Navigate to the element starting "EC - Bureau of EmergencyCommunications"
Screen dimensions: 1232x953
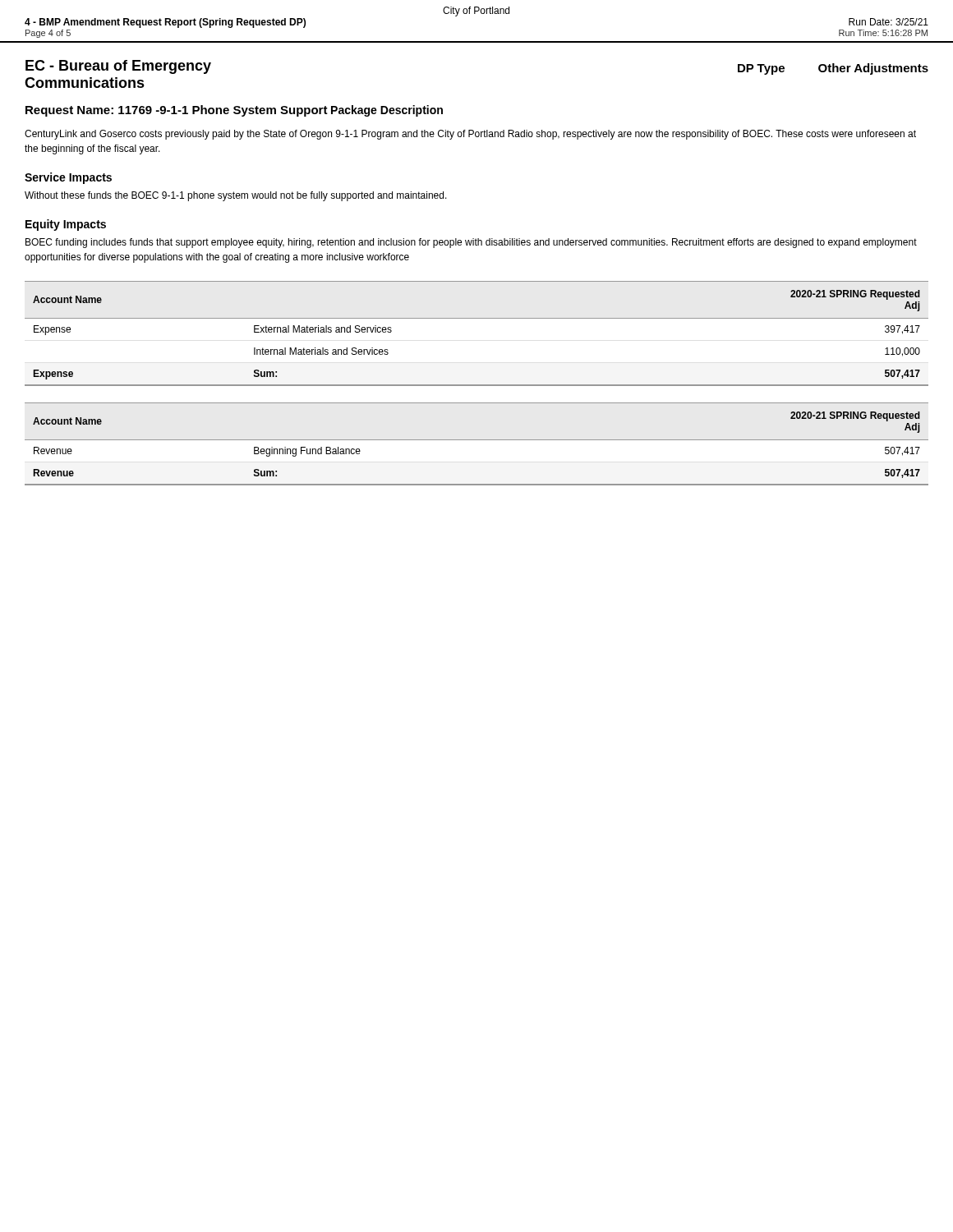(x=118, y=74)
